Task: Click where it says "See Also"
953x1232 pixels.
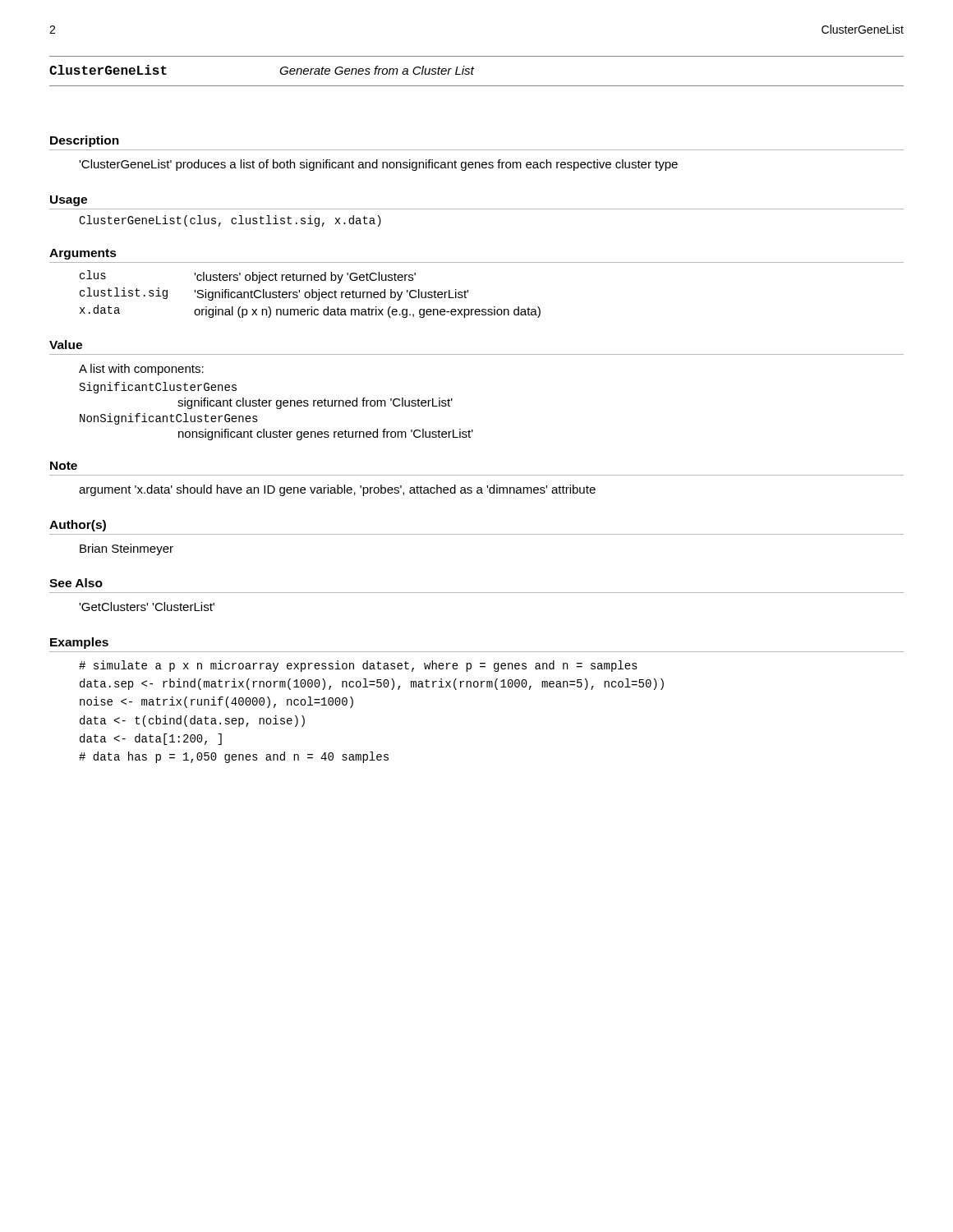Action: [76, 583]
